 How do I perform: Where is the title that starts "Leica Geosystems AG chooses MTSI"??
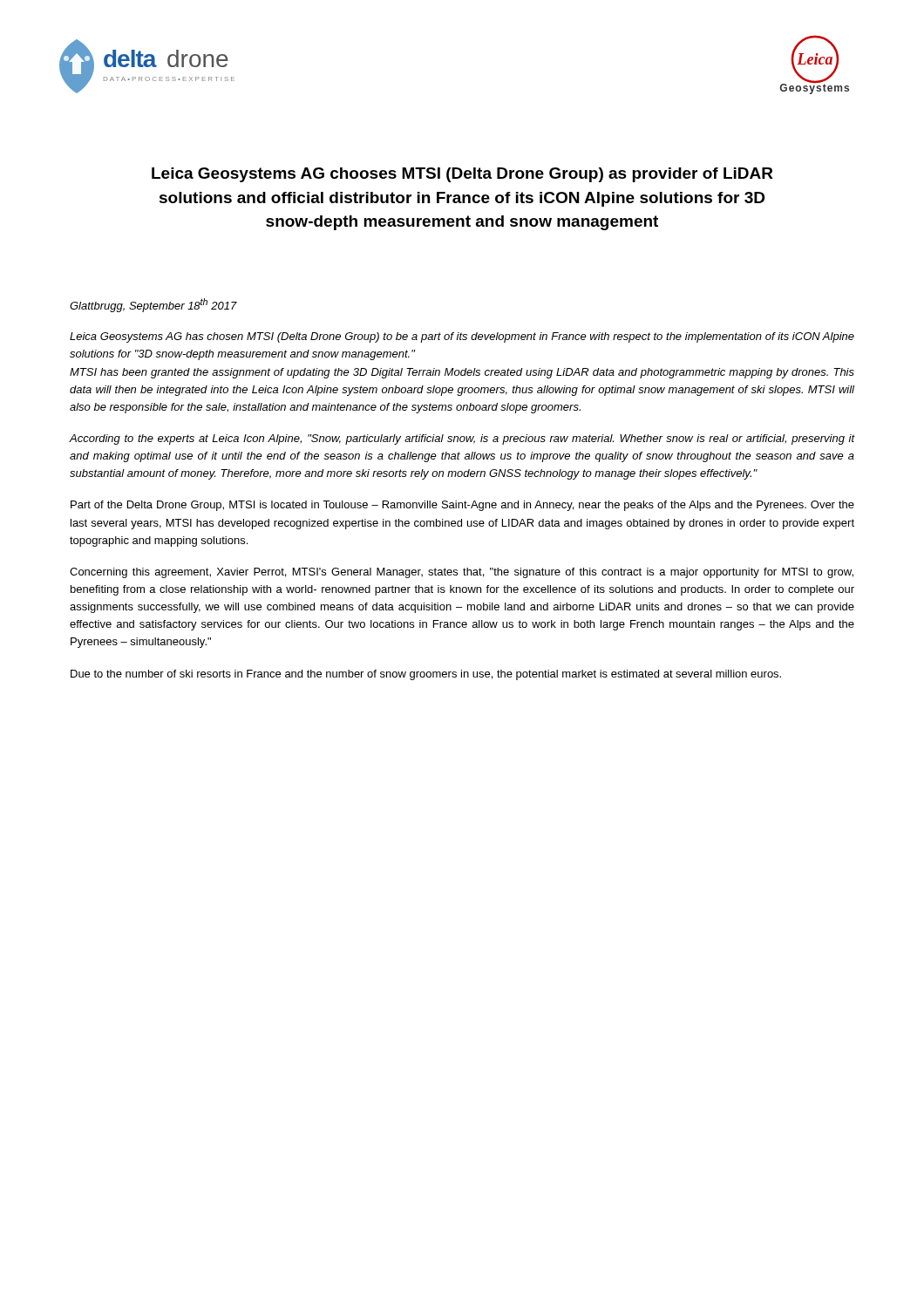pos(462,197)
